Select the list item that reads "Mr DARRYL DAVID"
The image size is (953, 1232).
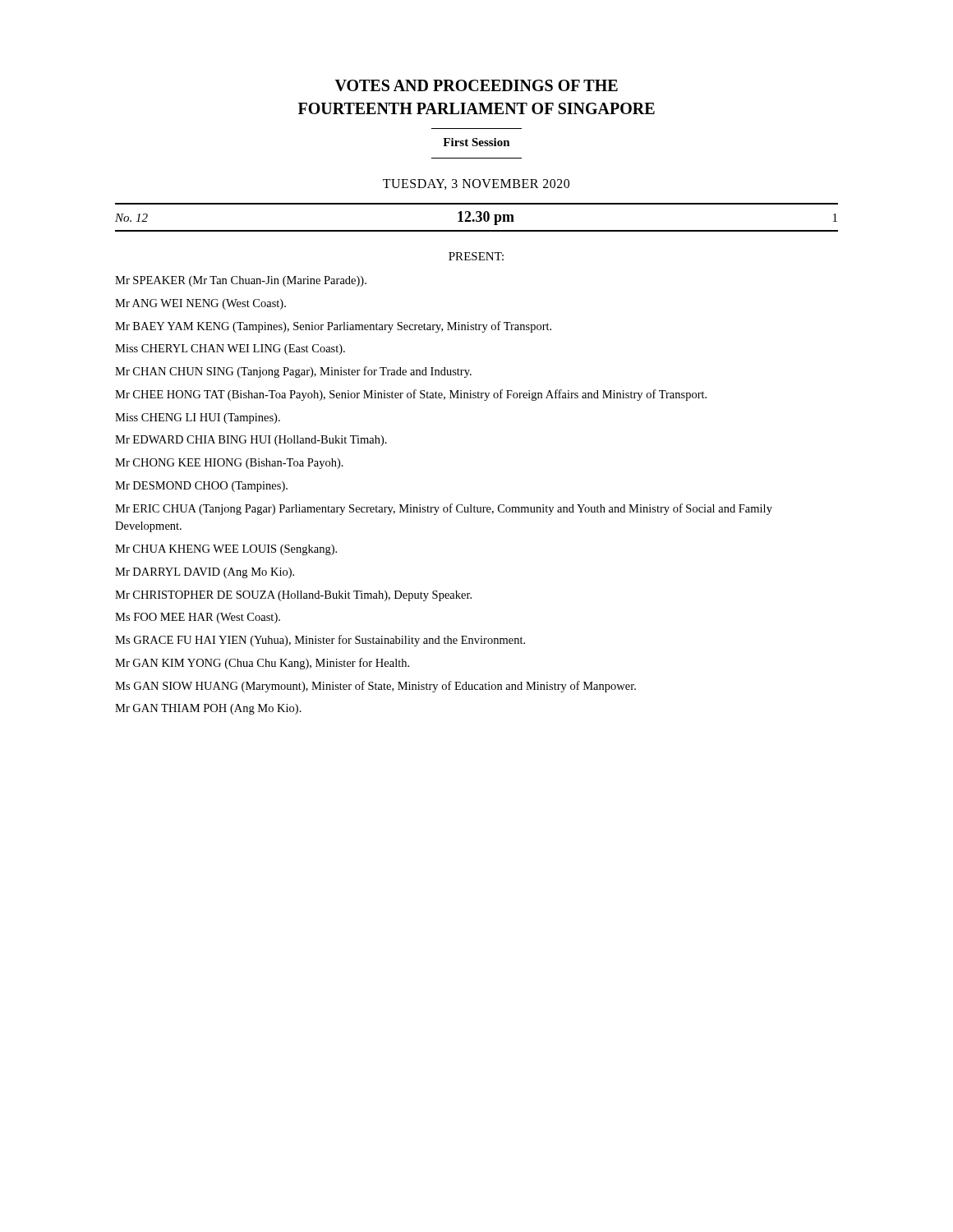point(205,571)
